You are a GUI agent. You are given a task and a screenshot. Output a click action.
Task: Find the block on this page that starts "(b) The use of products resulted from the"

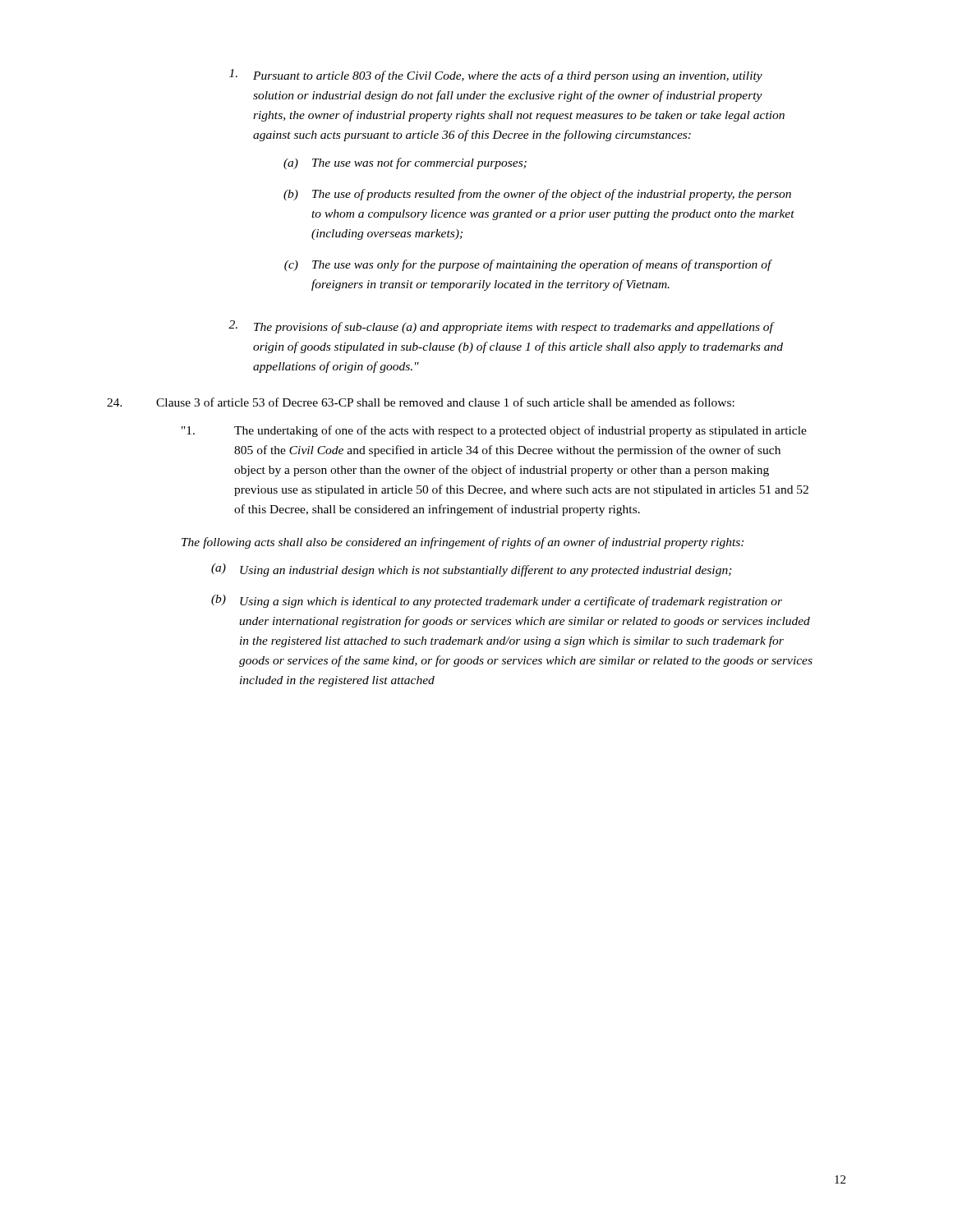(525, 214)
